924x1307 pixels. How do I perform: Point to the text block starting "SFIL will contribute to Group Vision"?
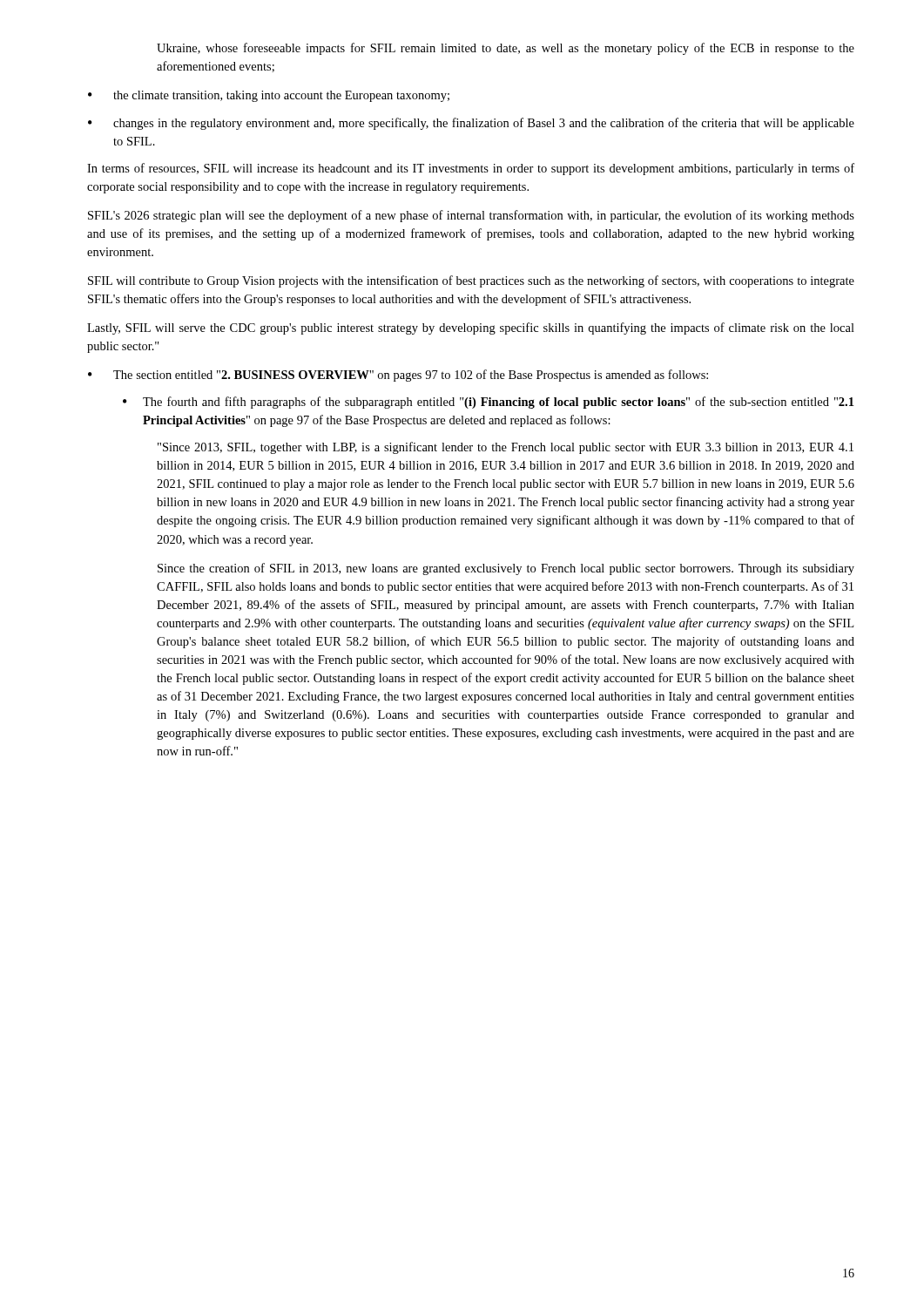click(x=471, y=290)
